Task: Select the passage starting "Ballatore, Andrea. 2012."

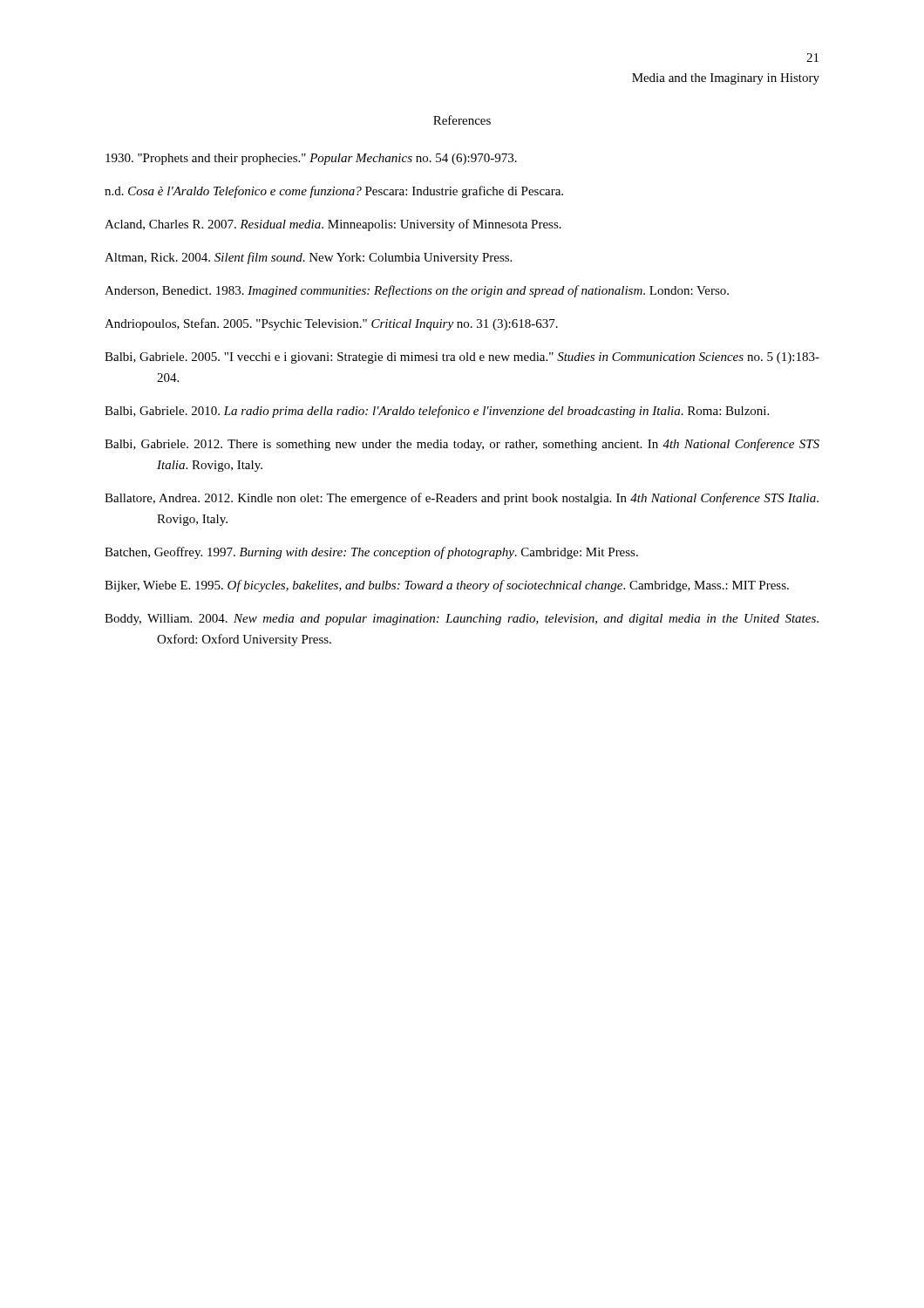Action: coord(462,508)
